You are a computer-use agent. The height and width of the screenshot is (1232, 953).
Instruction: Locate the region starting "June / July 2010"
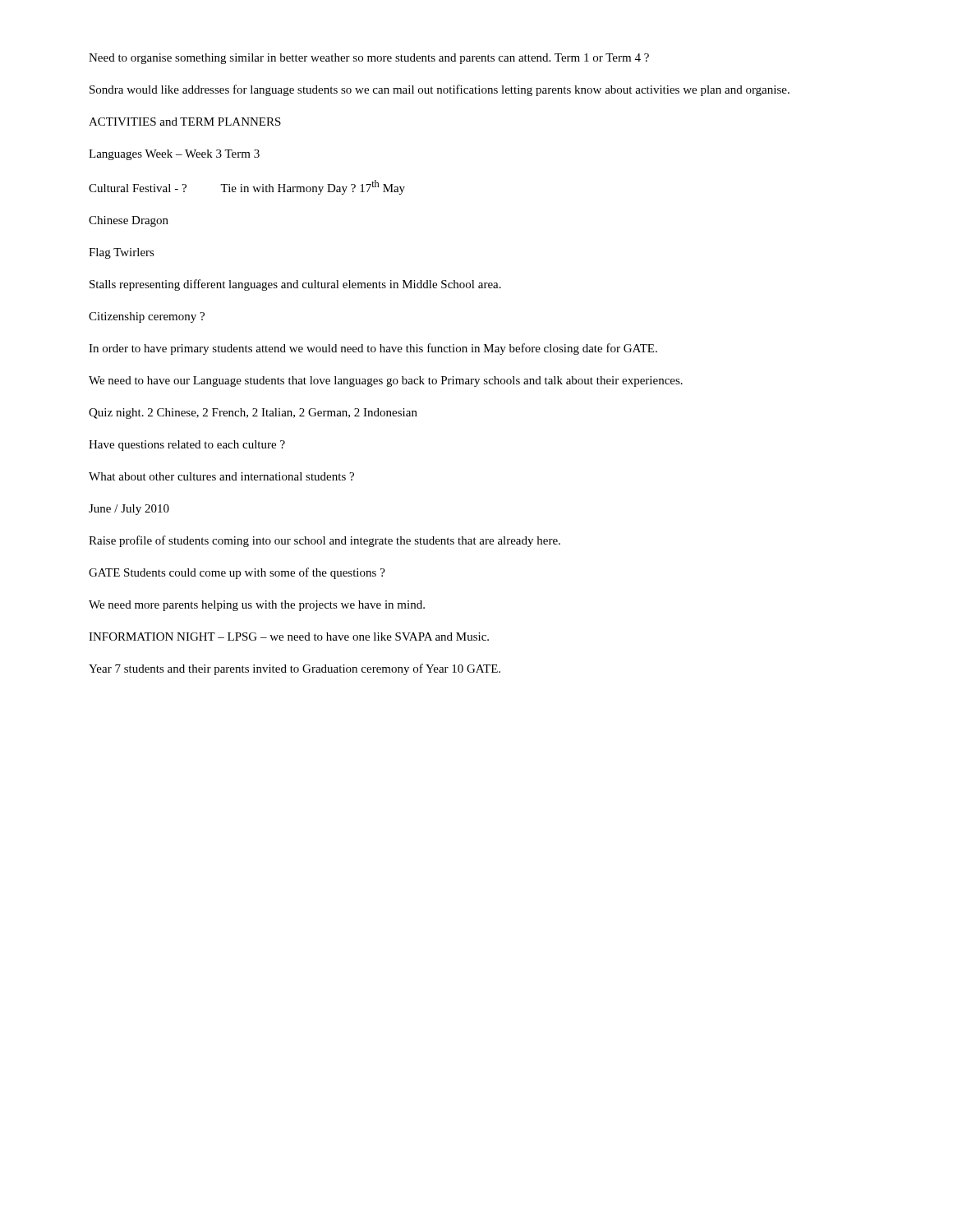click(129, 508)
